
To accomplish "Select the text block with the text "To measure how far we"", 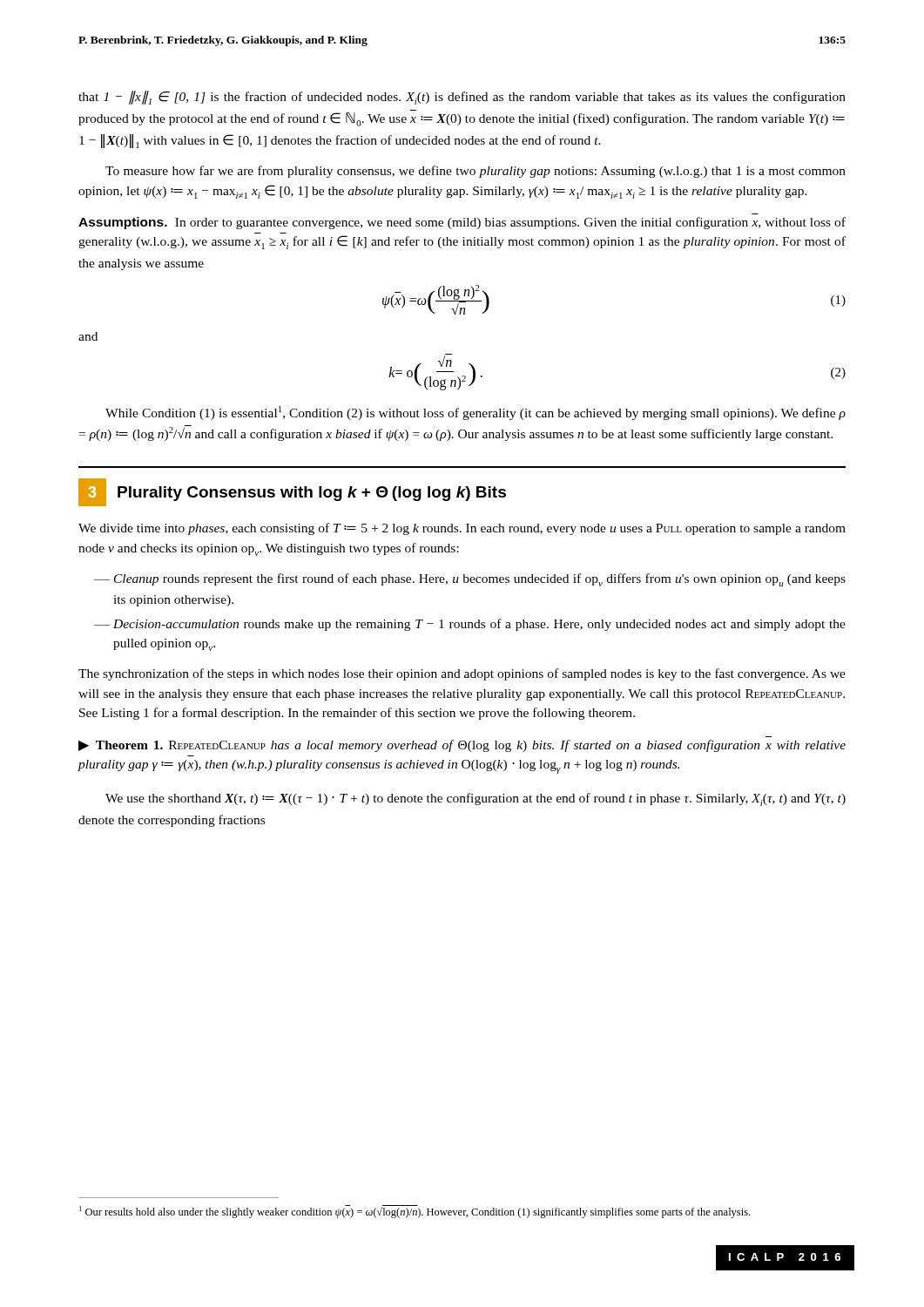I will [462, 182].
